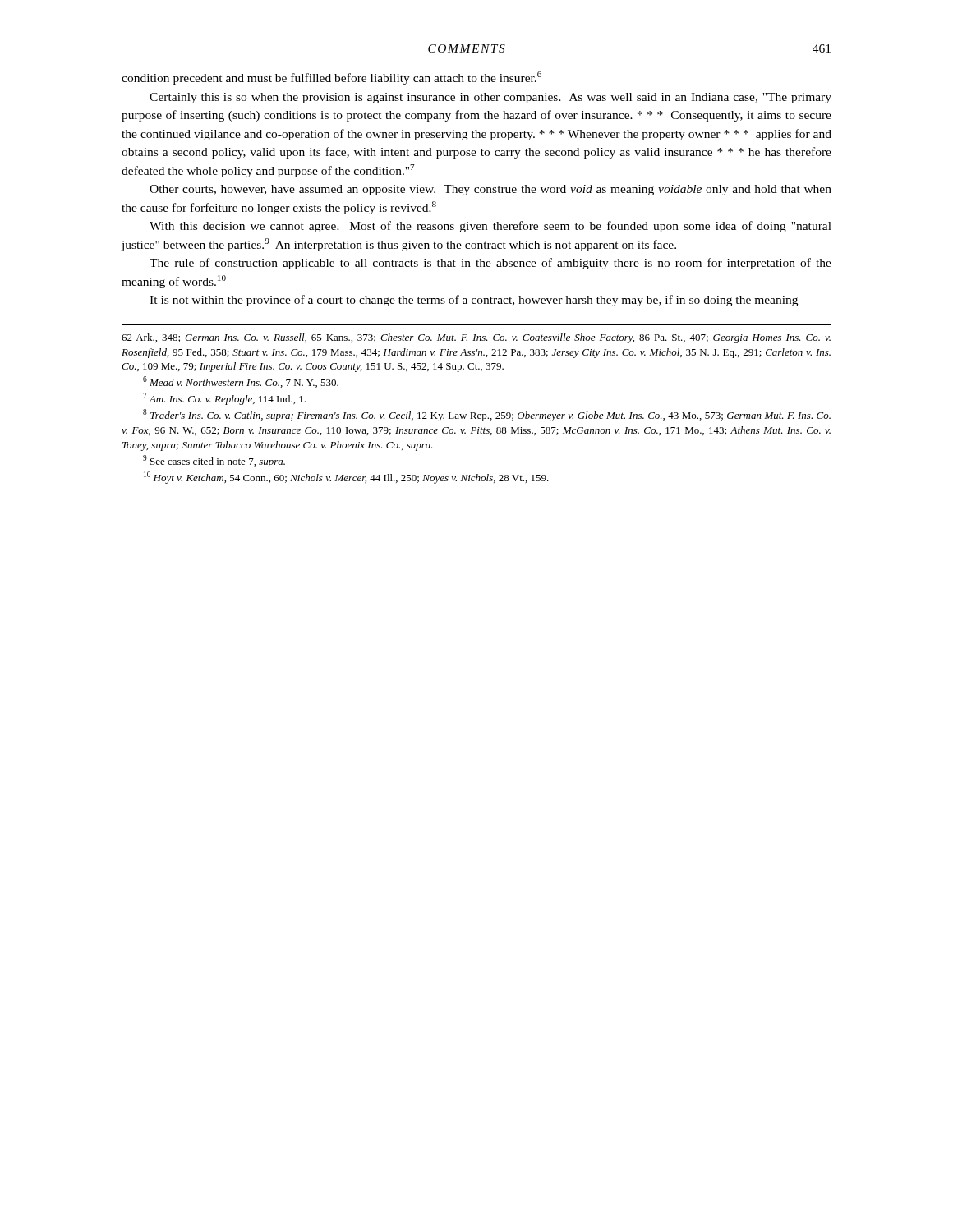Find the block on this page that starts "Other courts, however, have"

(476, 199)
